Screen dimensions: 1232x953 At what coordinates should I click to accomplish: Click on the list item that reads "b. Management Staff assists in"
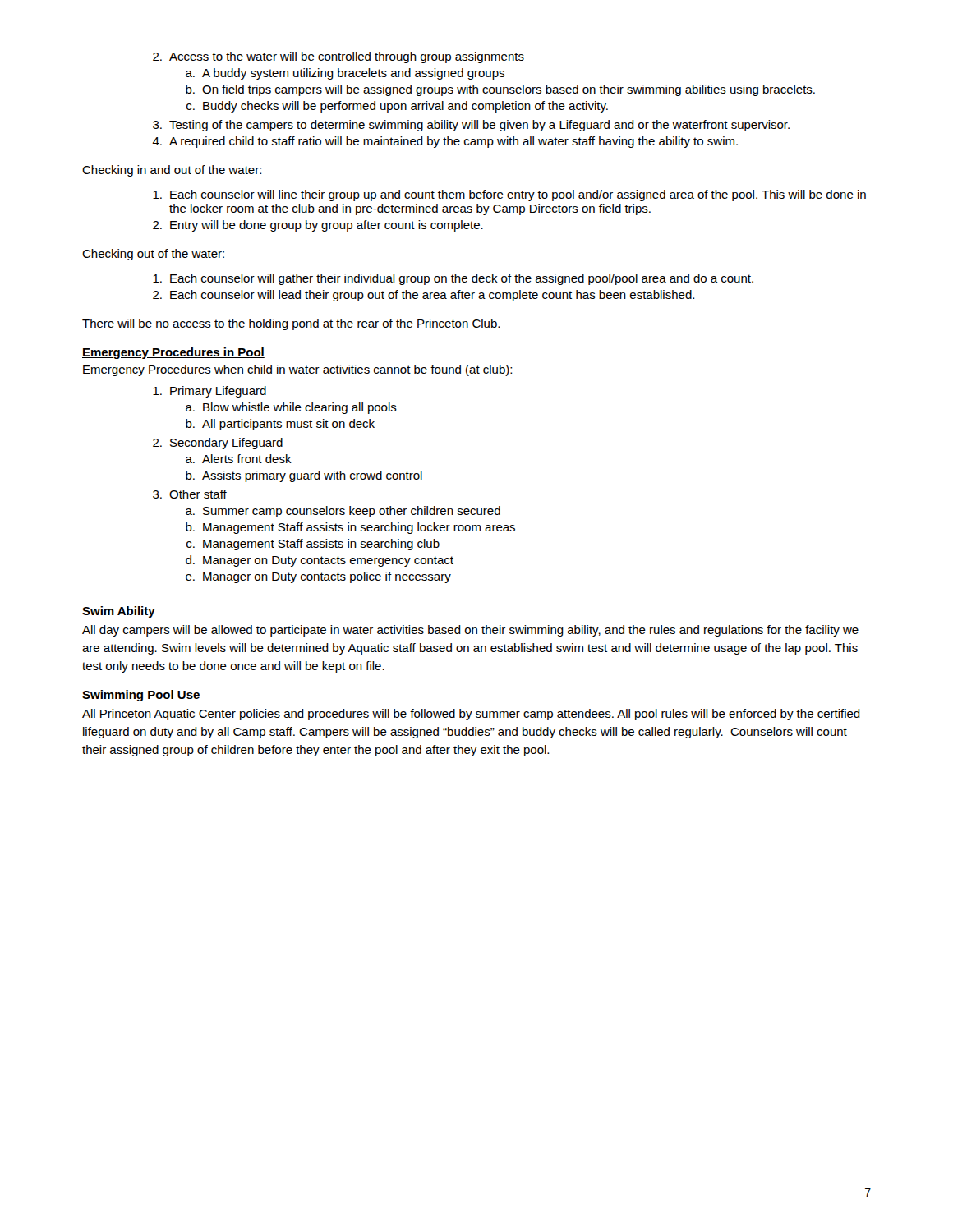click(x=520, y=527)
